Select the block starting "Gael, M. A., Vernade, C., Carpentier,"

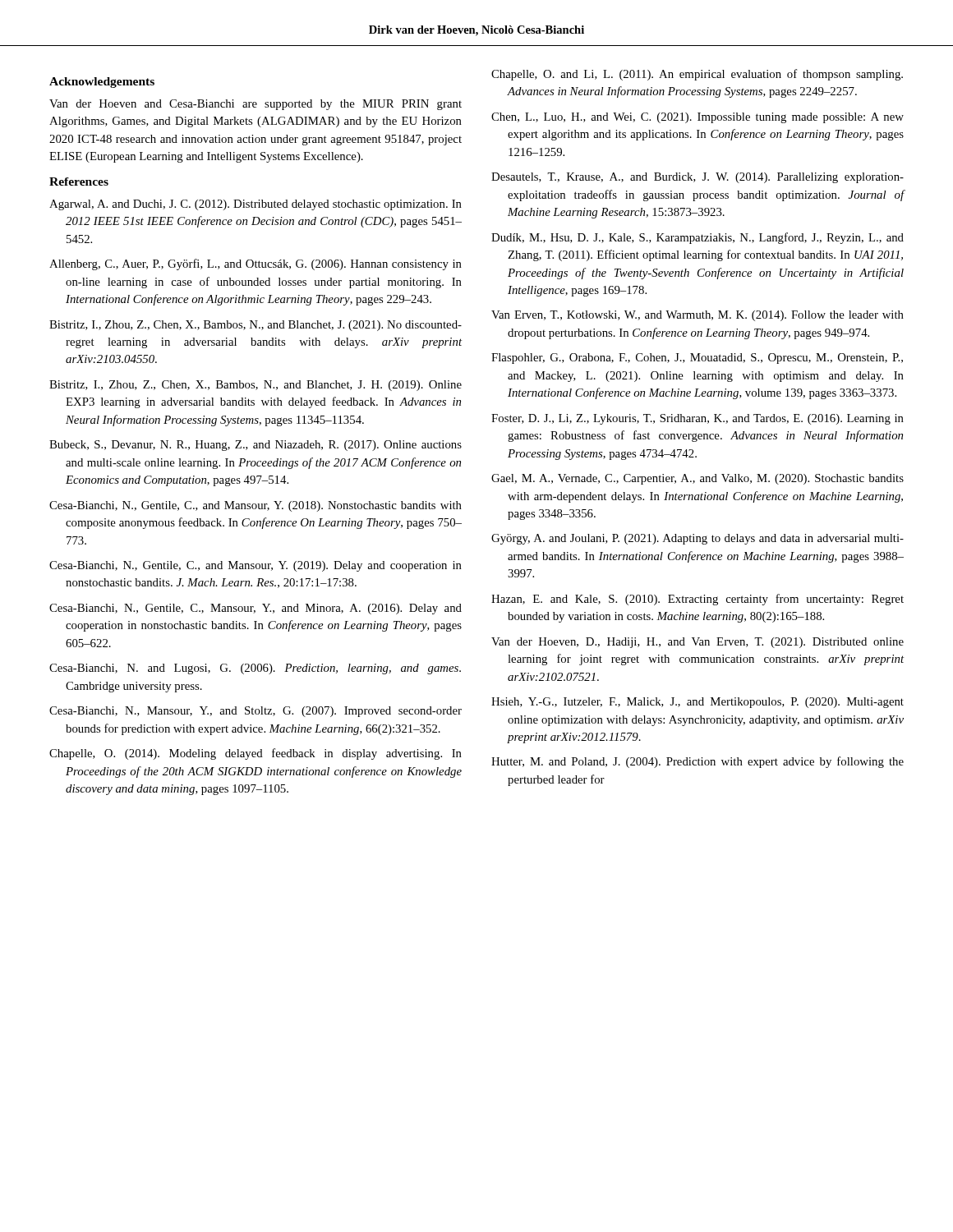pyautogui.click(x=698, y=496)
